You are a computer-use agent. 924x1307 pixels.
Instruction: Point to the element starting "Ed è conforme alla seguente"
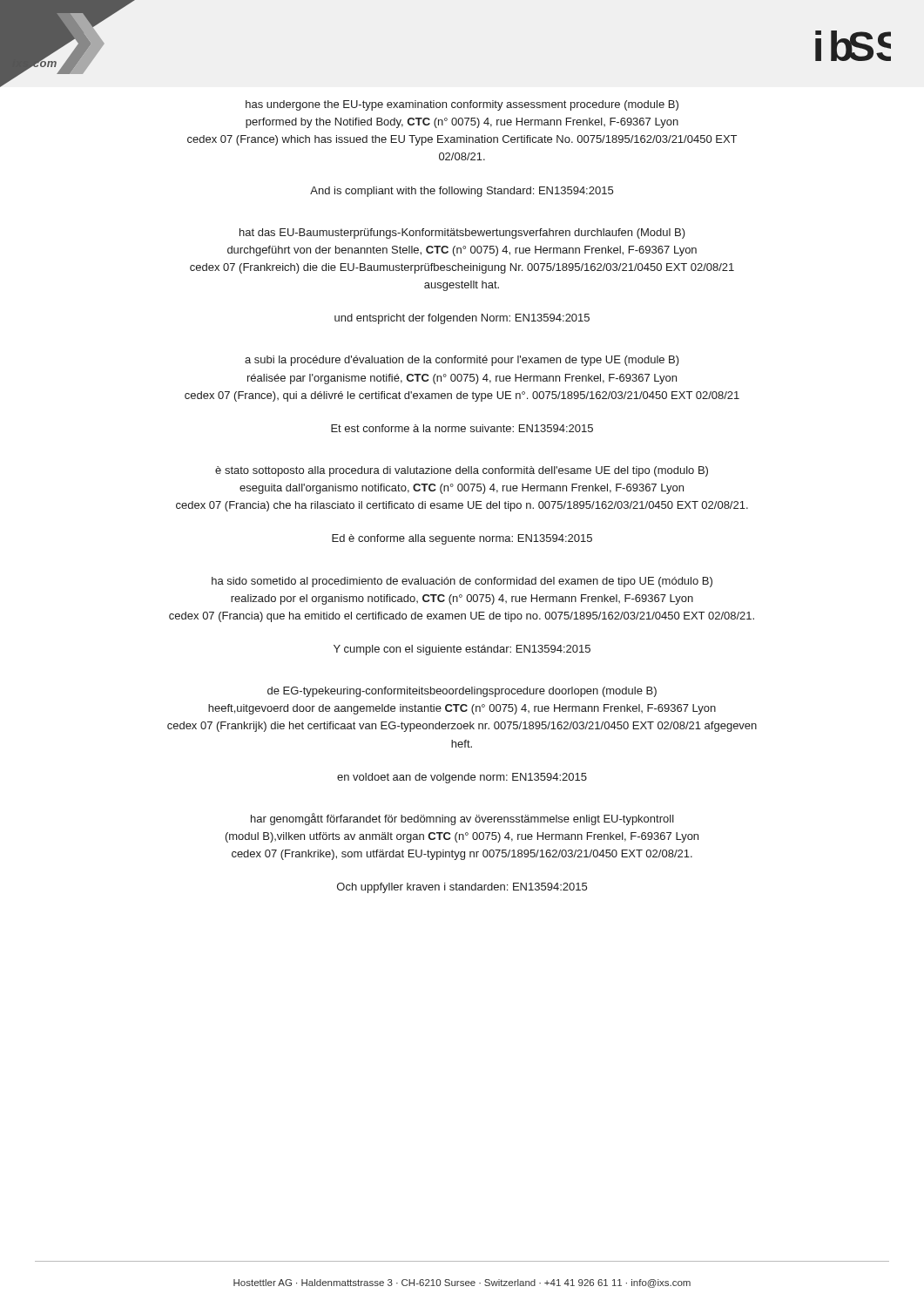point(462,538)
